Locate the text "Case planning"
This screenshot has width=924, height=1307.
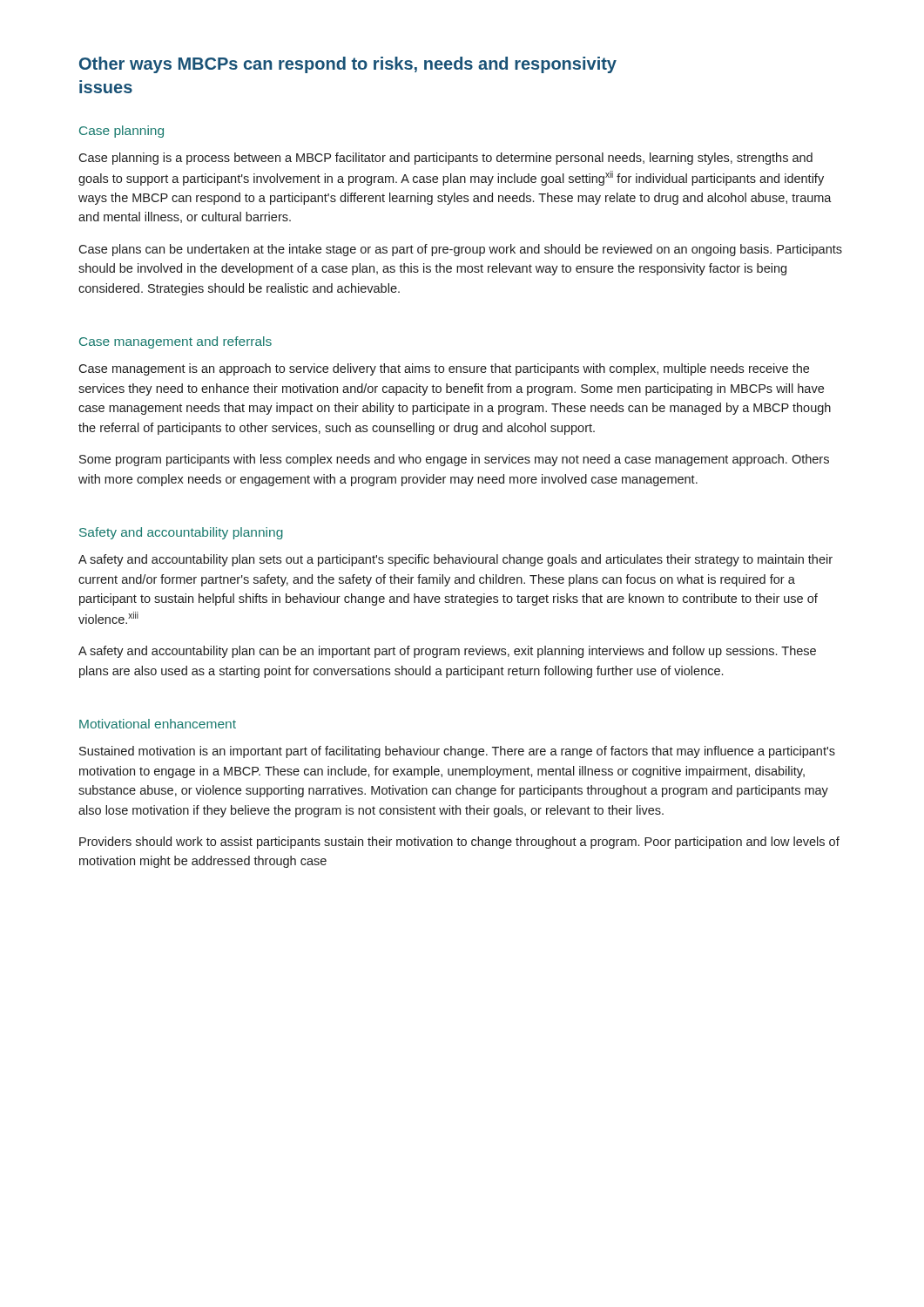pos(121,132)
